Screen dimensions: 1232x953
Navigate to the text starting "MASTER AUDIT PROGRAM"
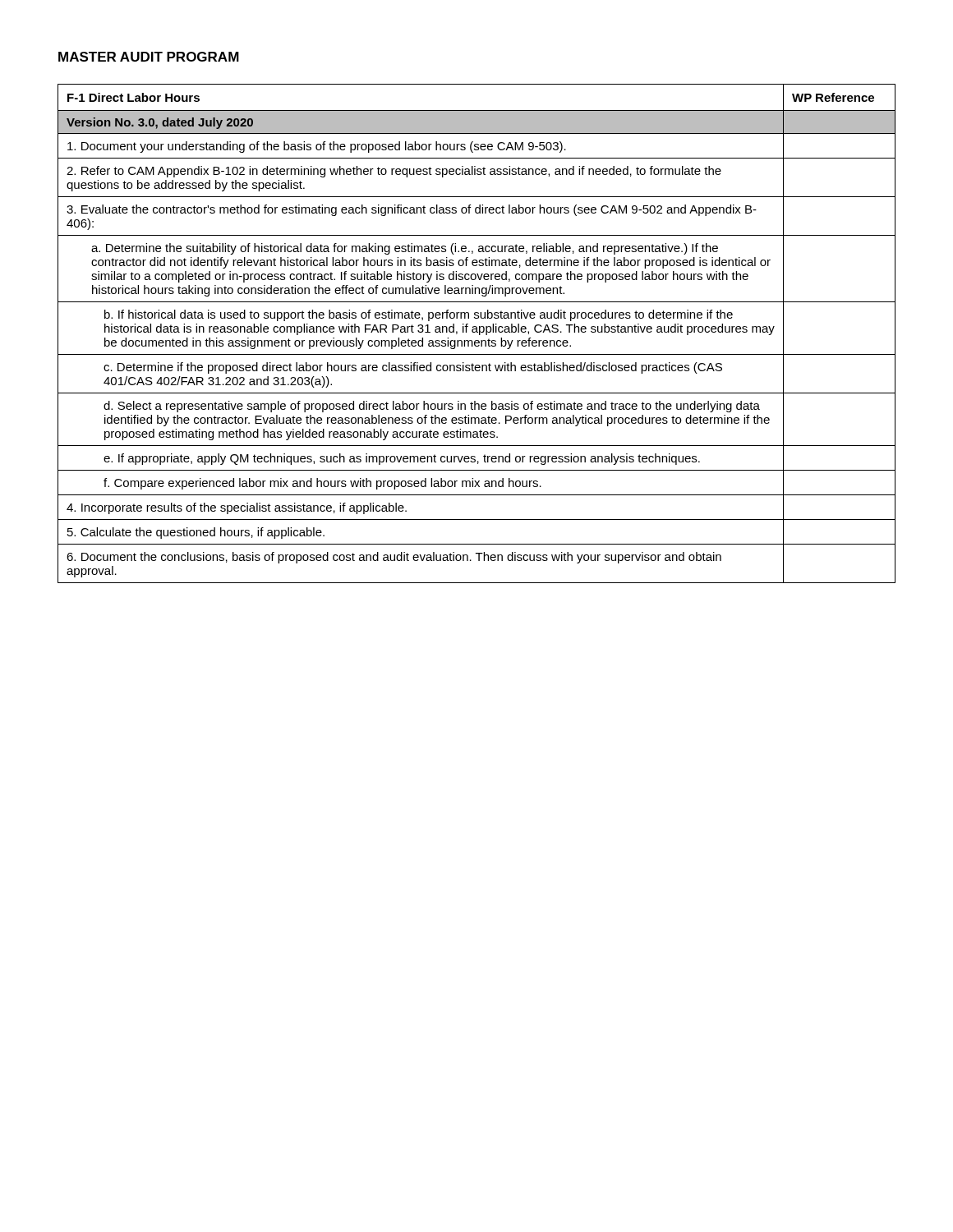pyautogui.click(x=148, y=57)
